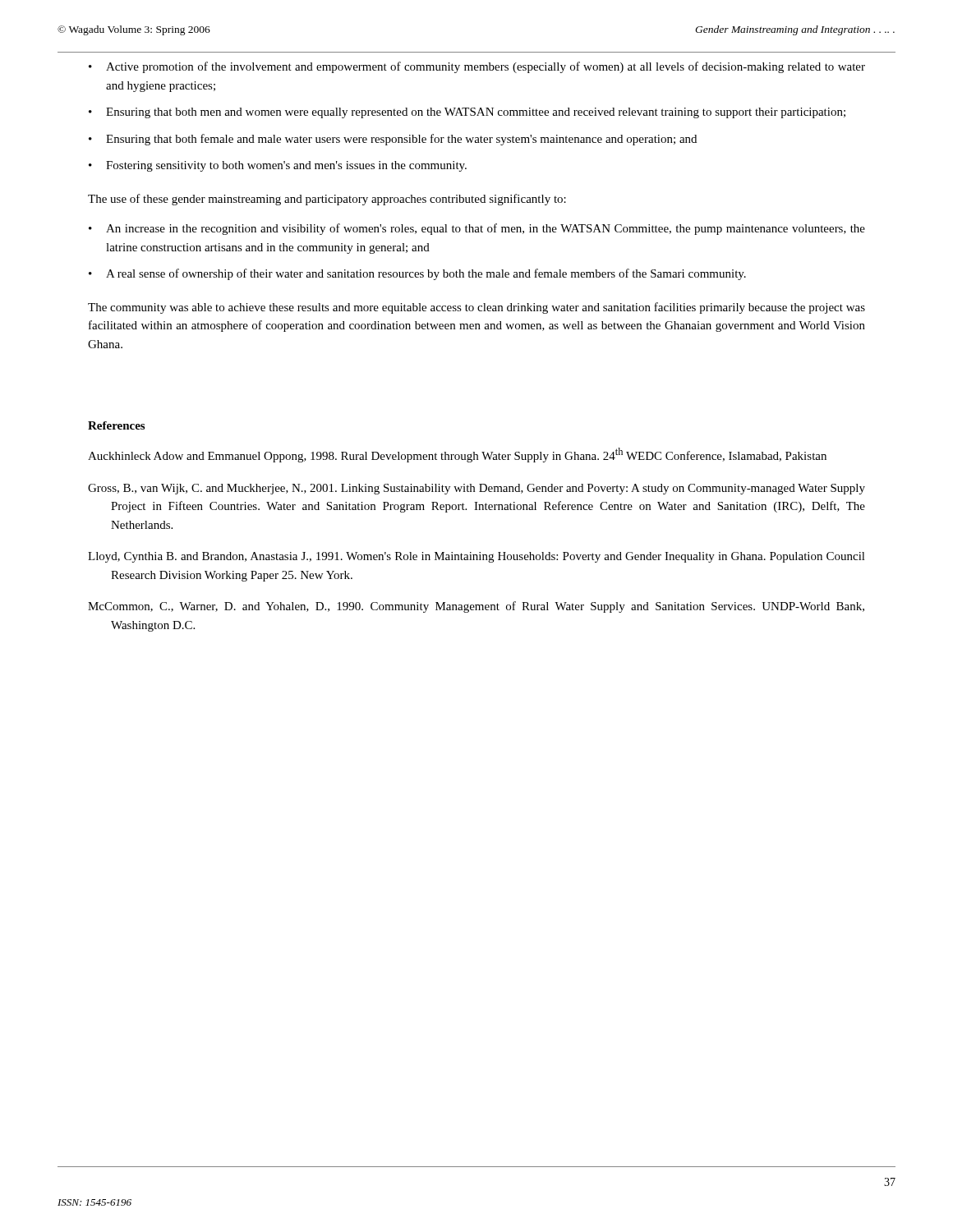The image size is (953, 1232).
Task: Select the list item that says "A real sense of ownership of their water"
Action: 426,274
